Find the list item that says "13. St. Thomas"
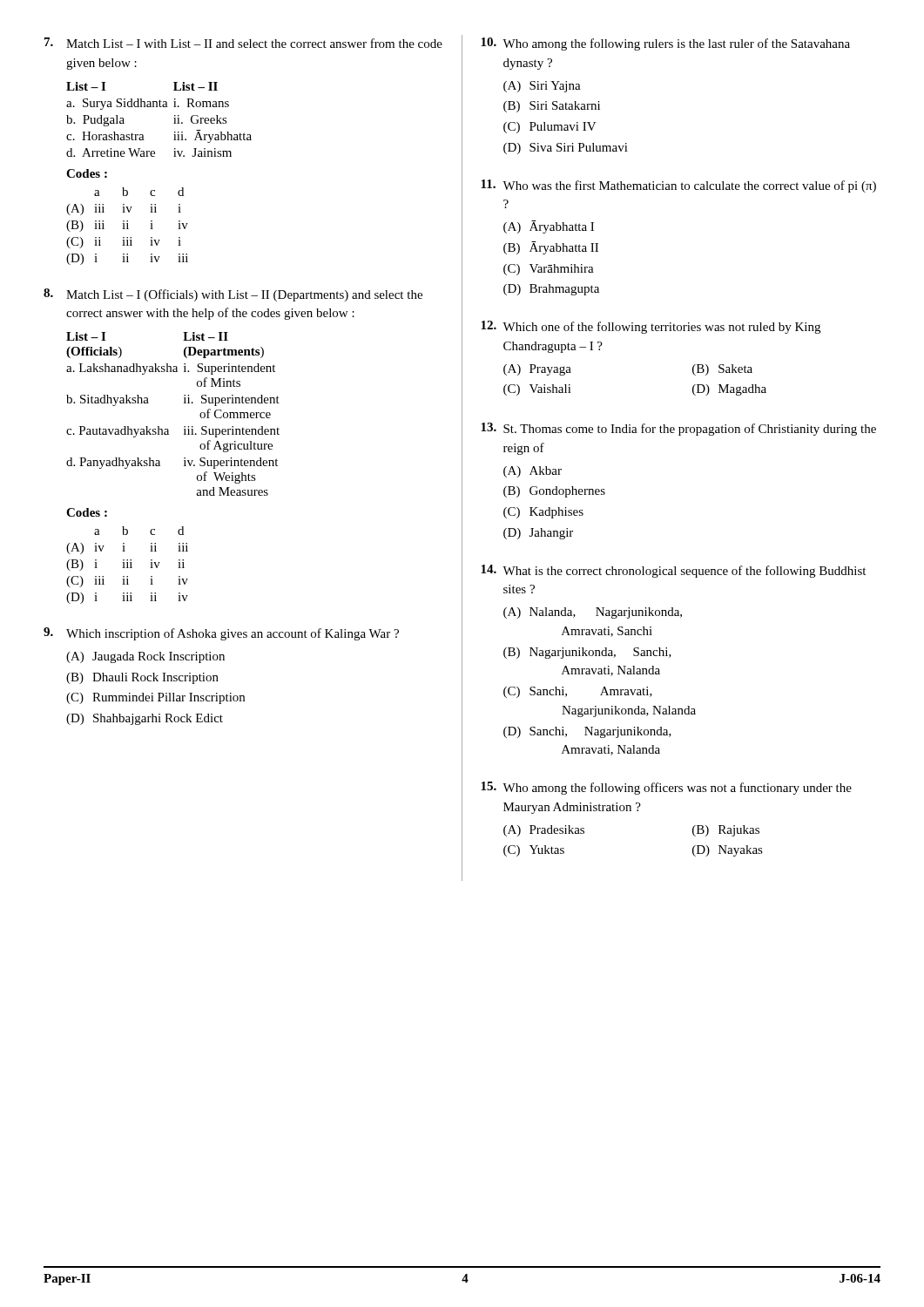 [x=678, y=429]
